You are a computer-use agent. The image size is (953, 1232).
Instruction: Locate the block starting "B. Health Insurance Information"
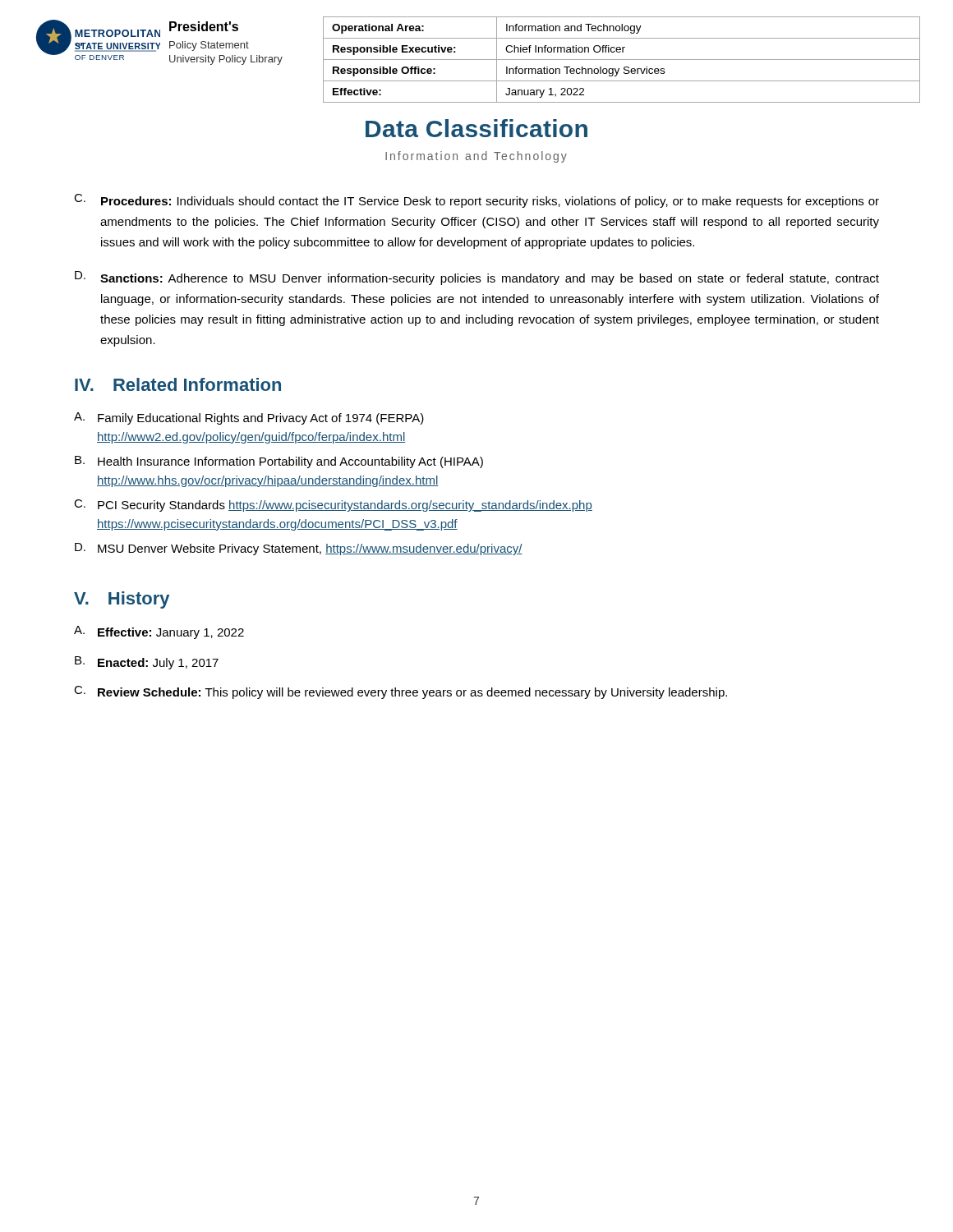point(279,471)
